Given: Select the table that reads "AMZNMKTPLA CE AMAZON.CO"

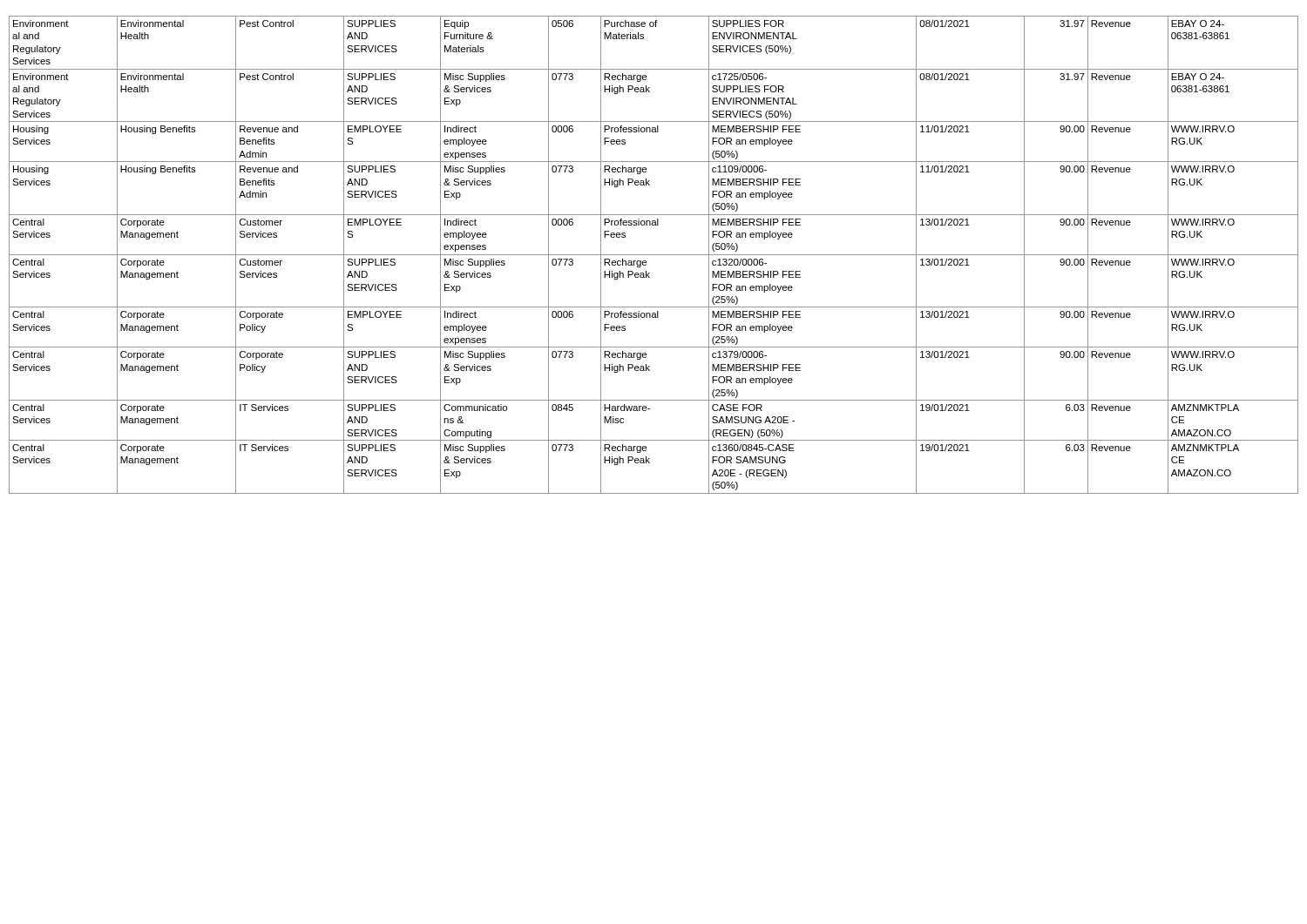Looking at the screenshot, I should click(x=654, y=255).
